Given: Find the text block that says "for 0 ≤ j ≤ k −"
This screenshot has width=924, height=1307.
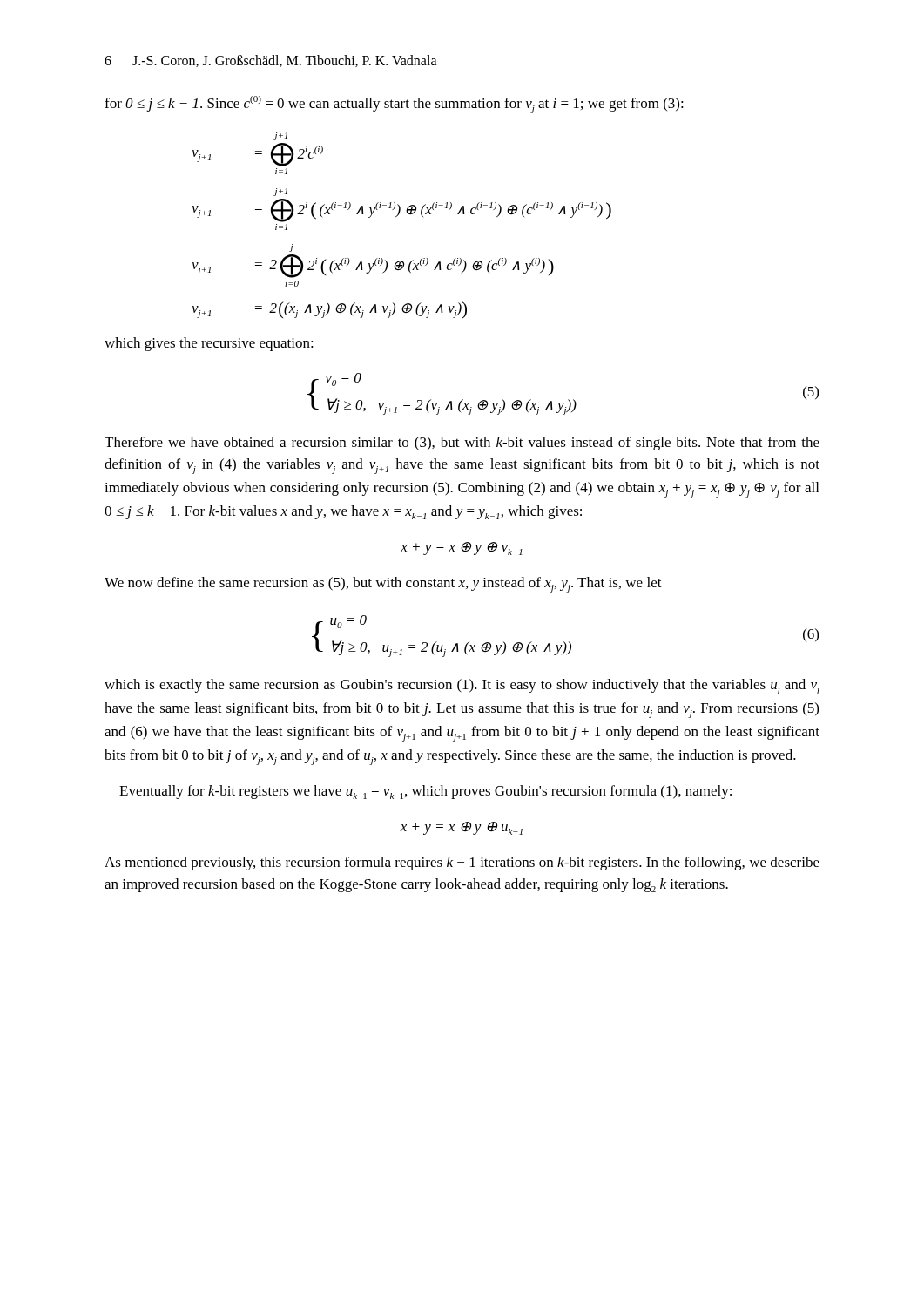Looking at the screenshot, I should 462,104.
